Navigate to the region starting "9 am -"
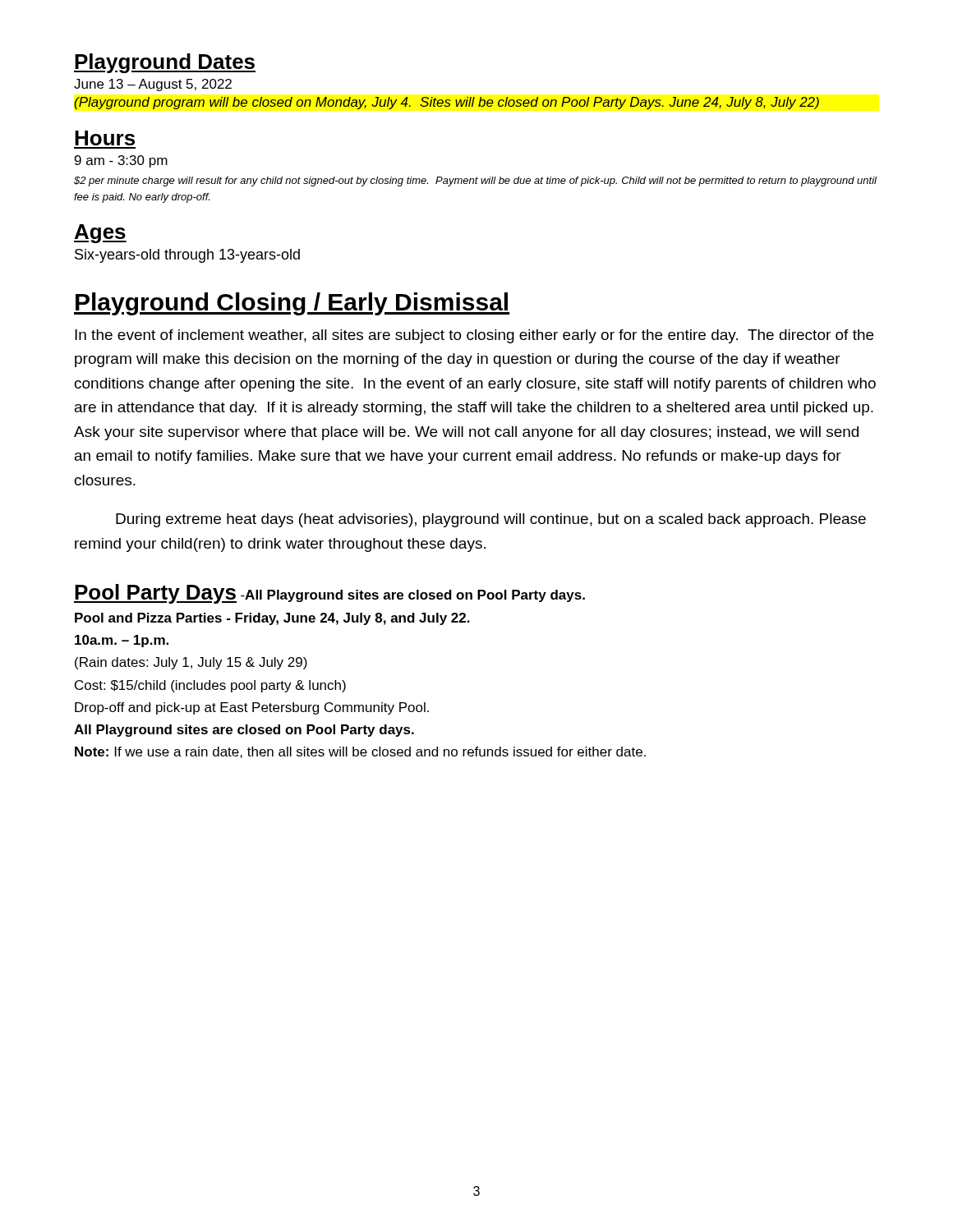Image resolution: width=953 pixels, height=1232 pixels. click(121, 161)
